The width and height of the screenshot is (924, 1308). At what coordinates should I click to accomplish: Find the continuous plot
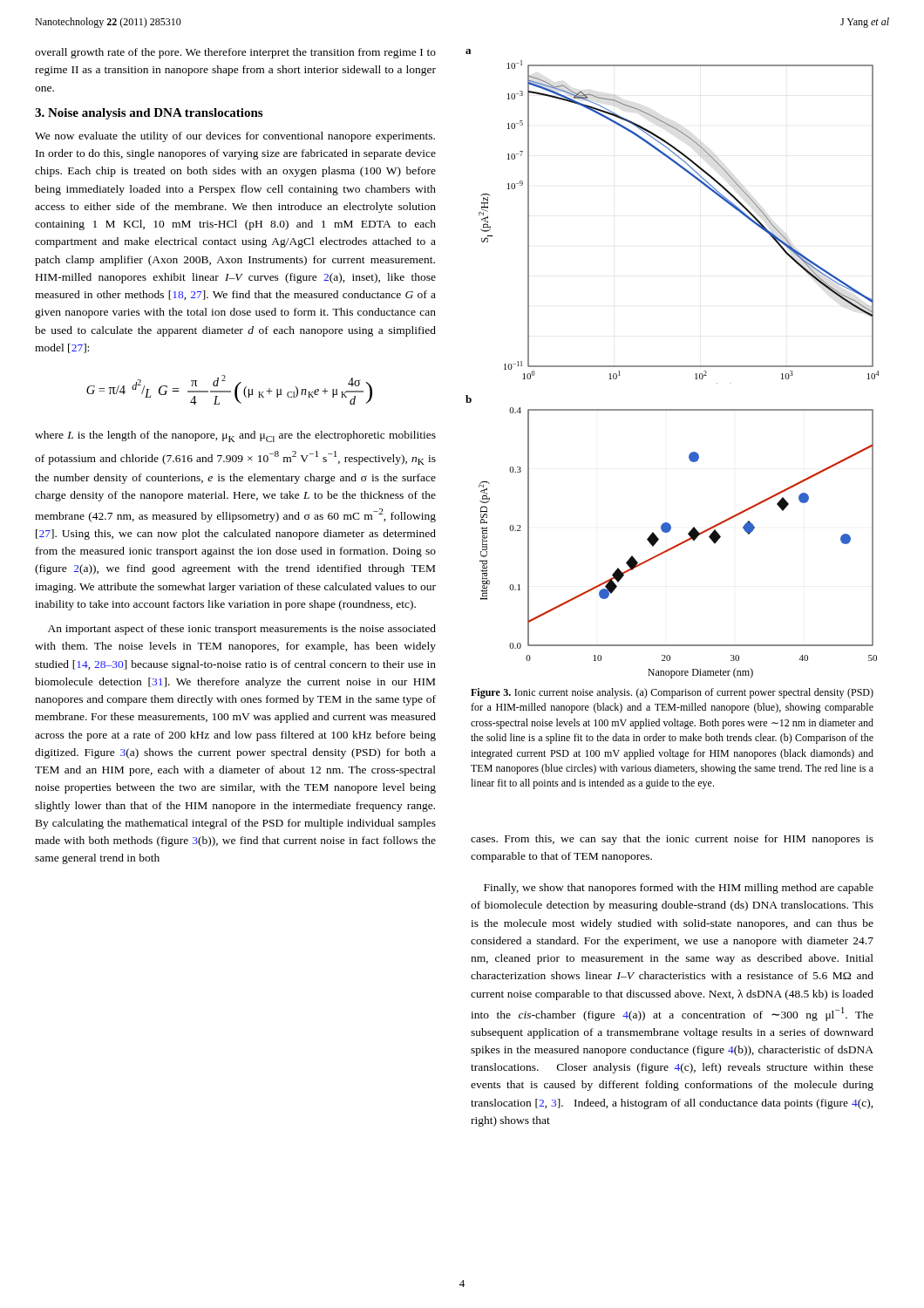tap(682, 214)
